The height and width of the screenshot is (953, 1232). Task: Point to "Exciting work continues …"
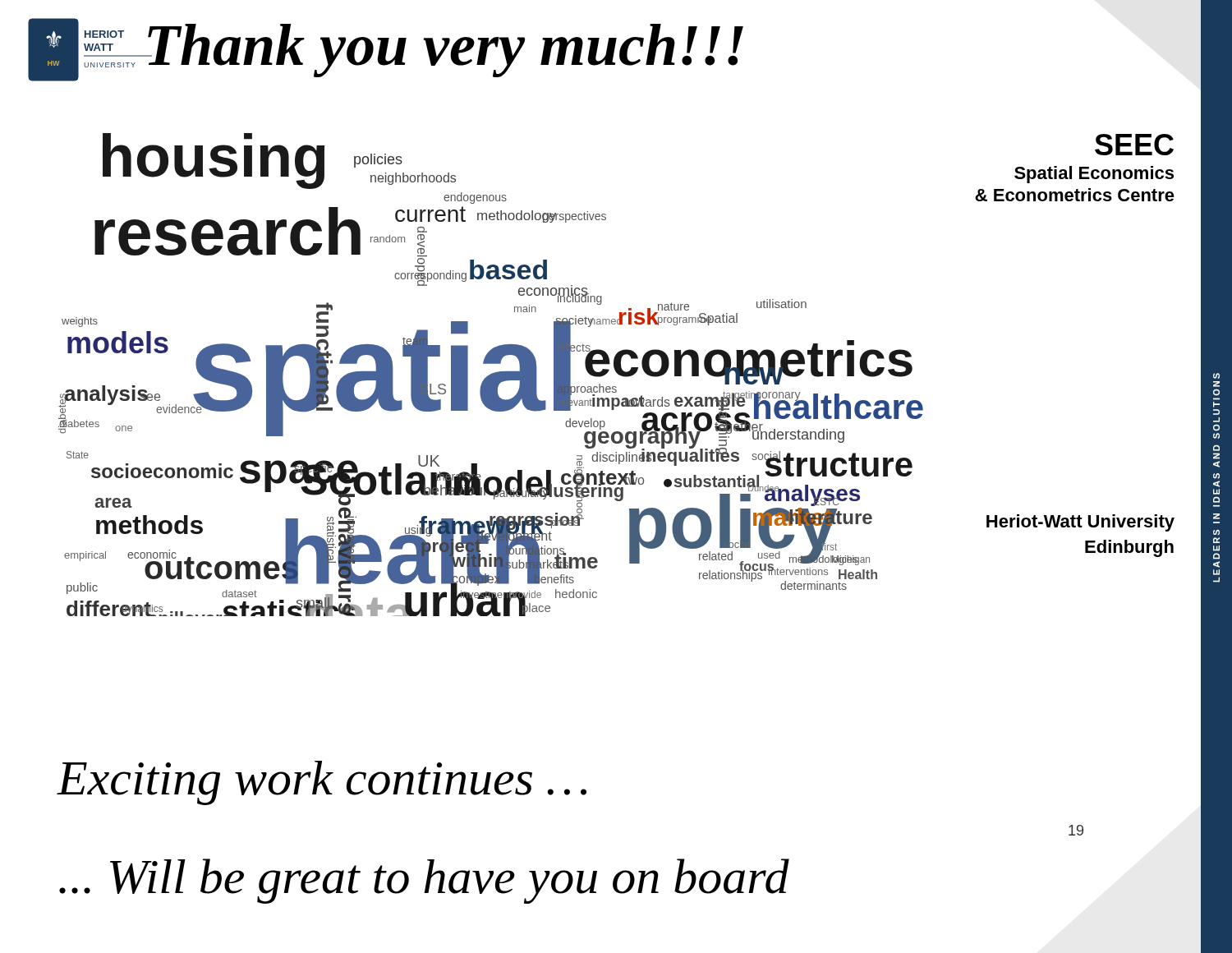(x=324, y=778)
